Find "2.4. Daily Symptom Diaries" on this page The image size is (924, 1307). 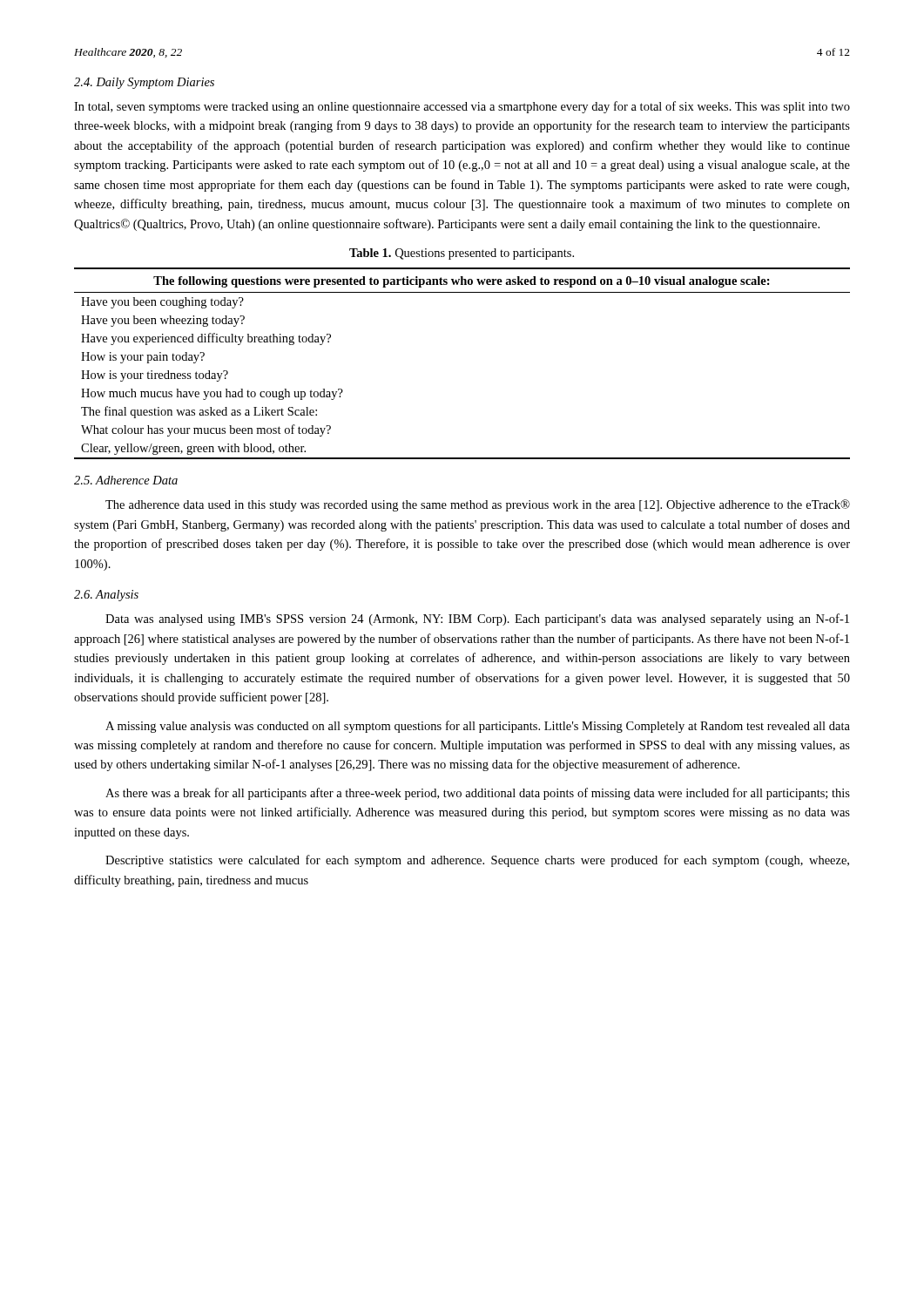(144, 82)
